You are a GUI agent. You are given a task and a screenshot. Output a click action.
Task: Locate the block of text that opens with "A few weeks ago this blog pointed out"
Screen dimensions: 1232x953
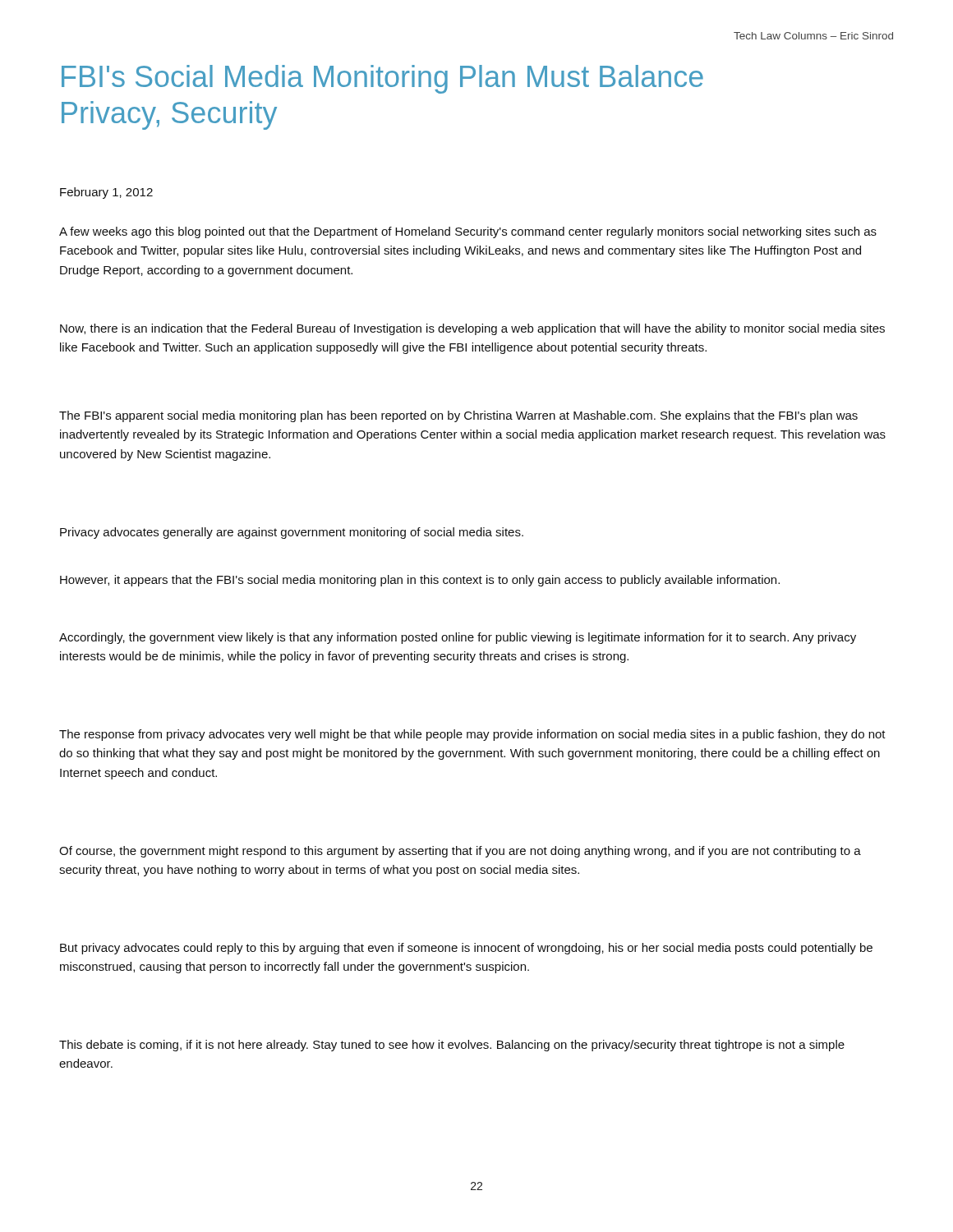tap(468, 250)
